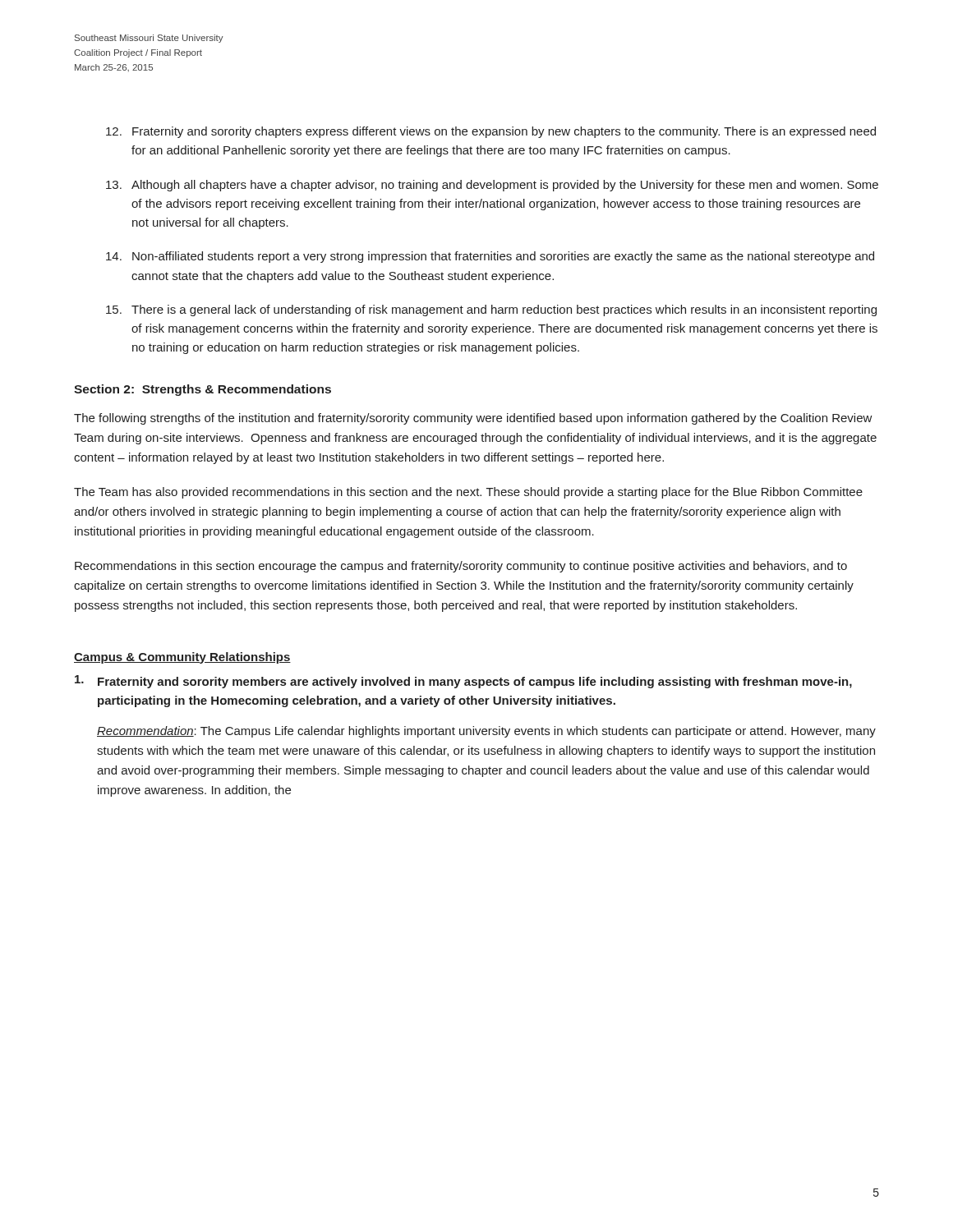Viewport: 953px width, 1232px height.
Task: Click on the region starting "15. There is a general lack of understanding"
Action: [x=492, y=328]
